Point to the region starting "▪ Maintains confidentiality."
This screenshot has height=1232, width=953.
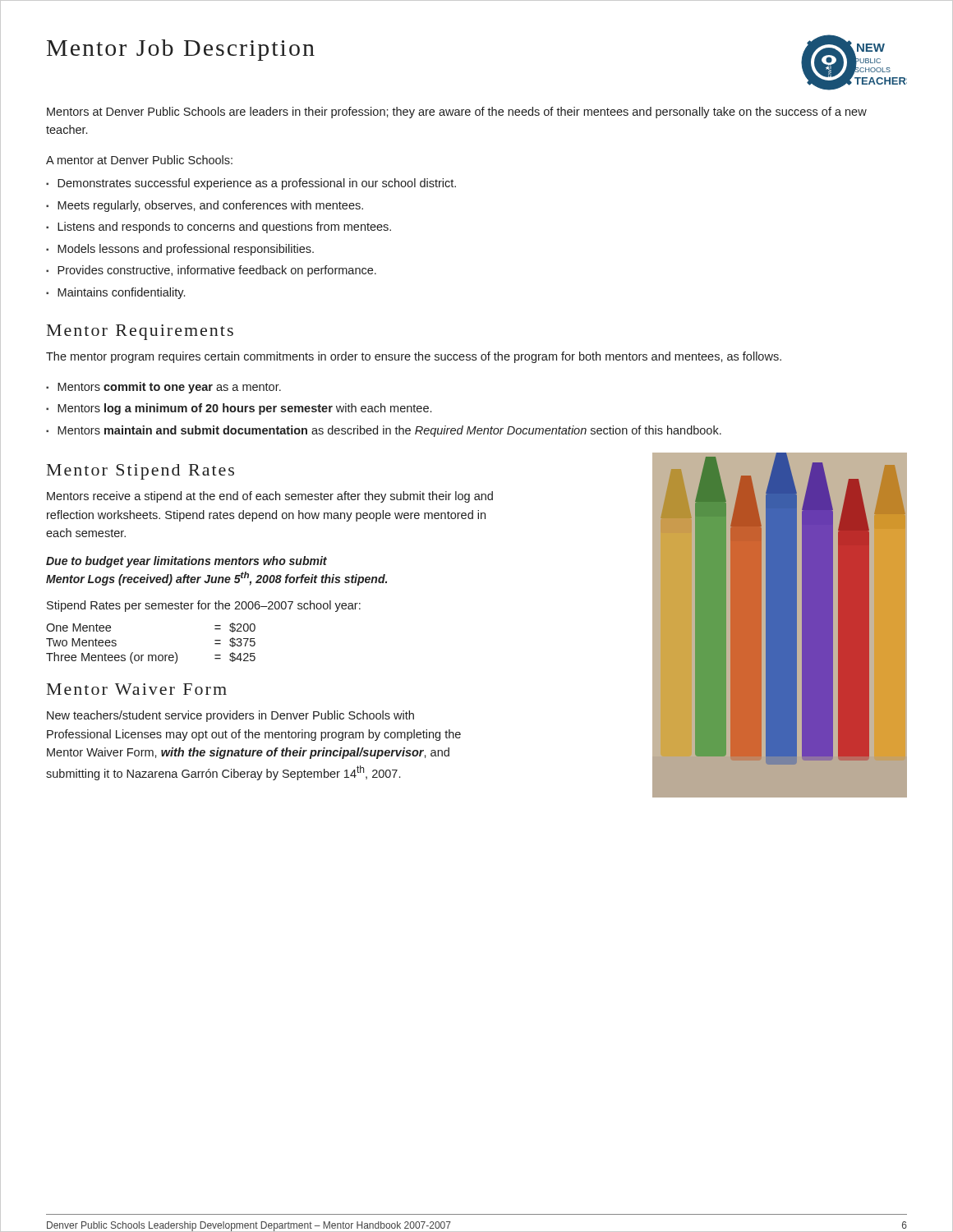115,293
